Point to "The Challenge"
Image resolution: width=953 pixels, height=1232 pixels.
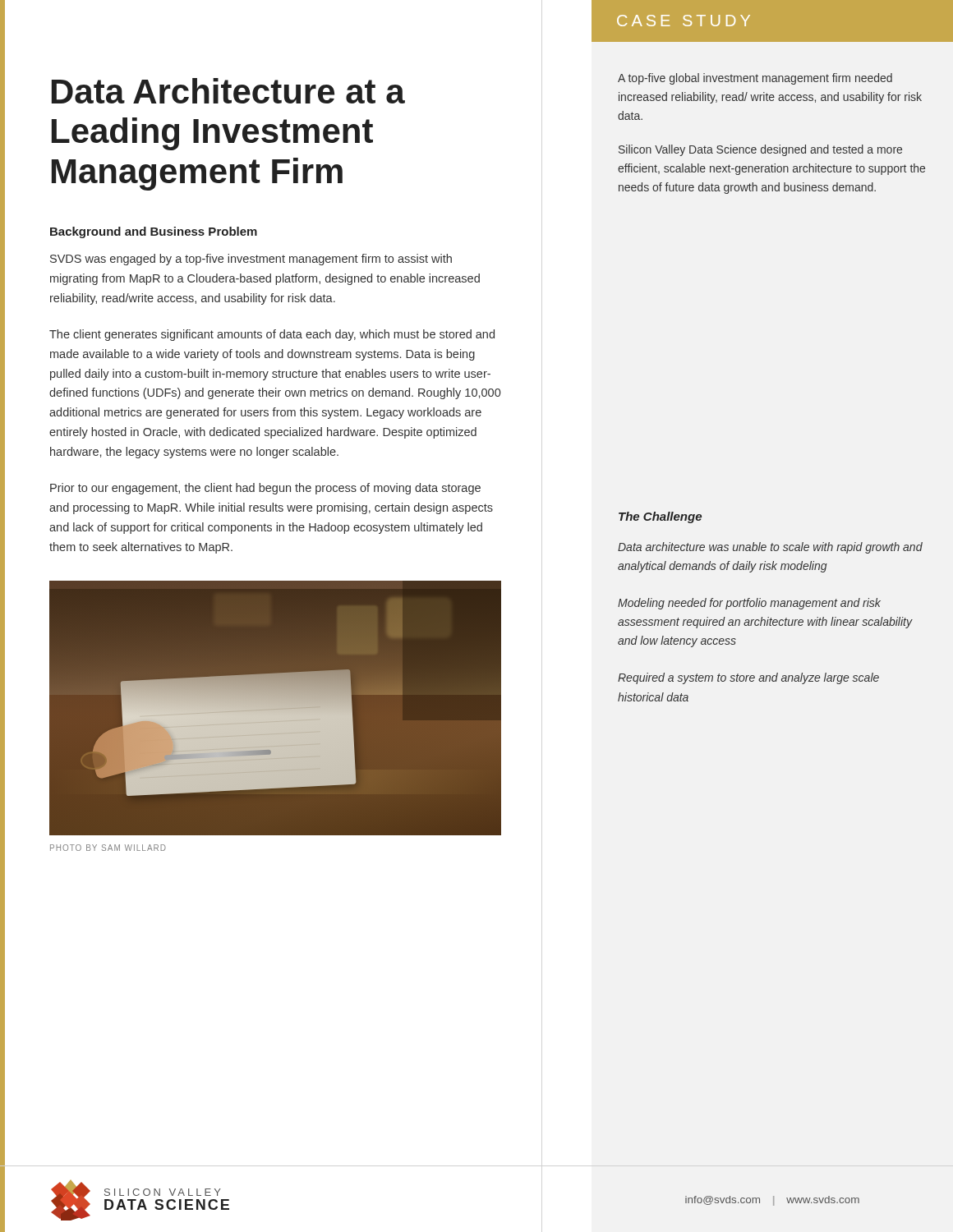pyautogui.click(x=660, y=517)
